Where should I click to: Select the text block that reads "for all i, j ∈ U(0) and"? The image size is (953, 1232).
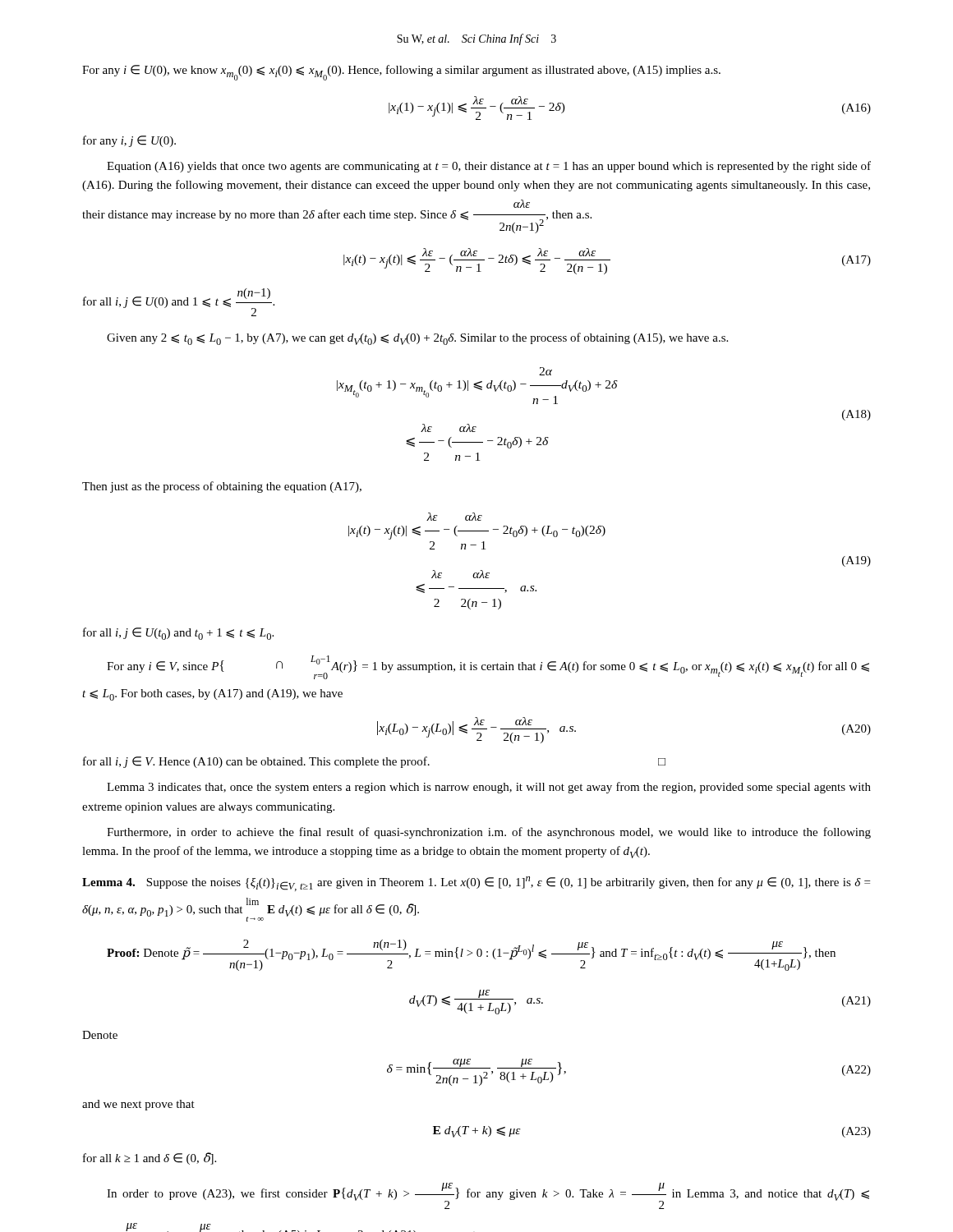tap(179, 303)
